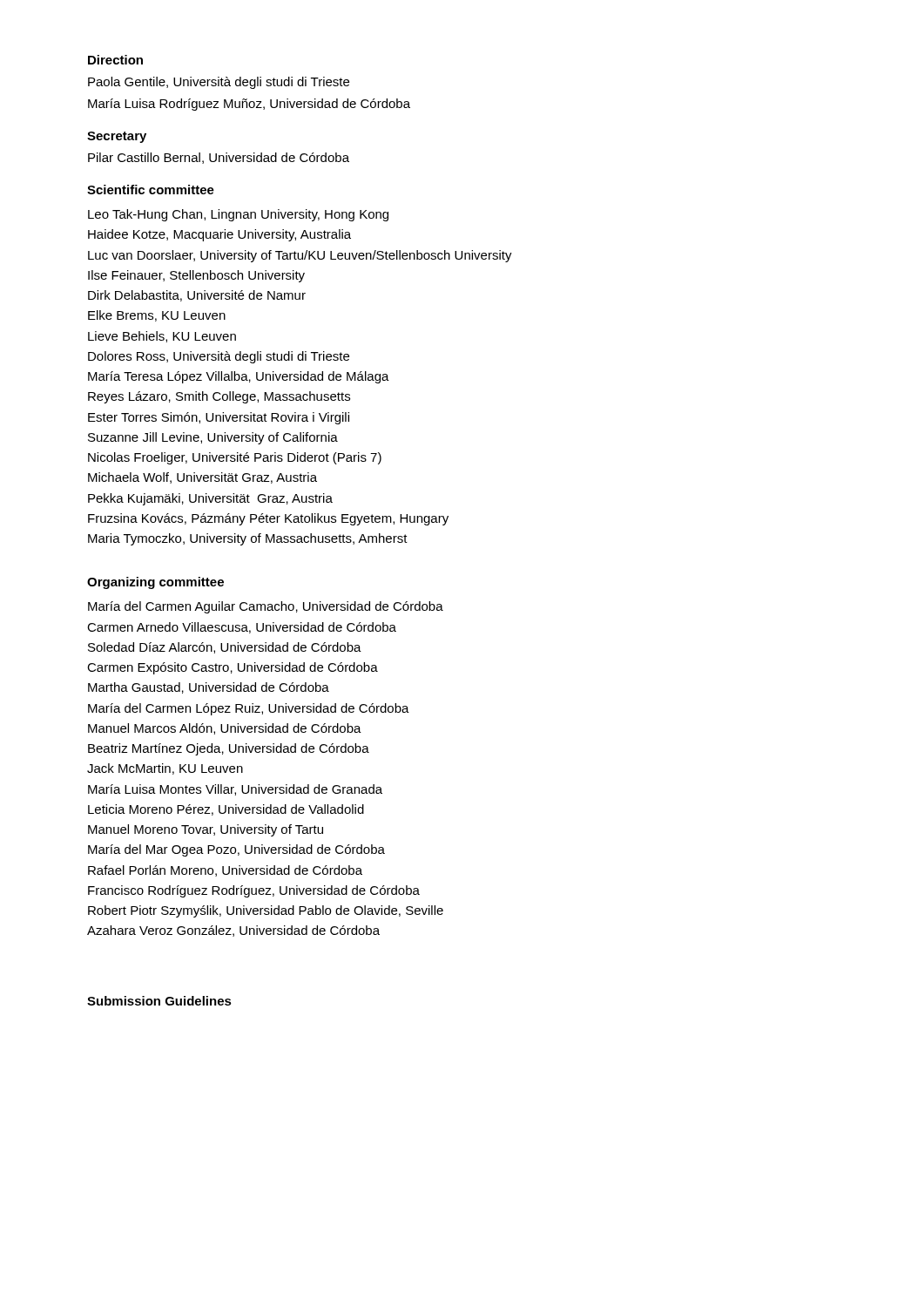924x1307 pixels.
Task: Click the passage that begins "María del Carmen Aguilar"
Action: pyautogui.click(x=266, y=607)
